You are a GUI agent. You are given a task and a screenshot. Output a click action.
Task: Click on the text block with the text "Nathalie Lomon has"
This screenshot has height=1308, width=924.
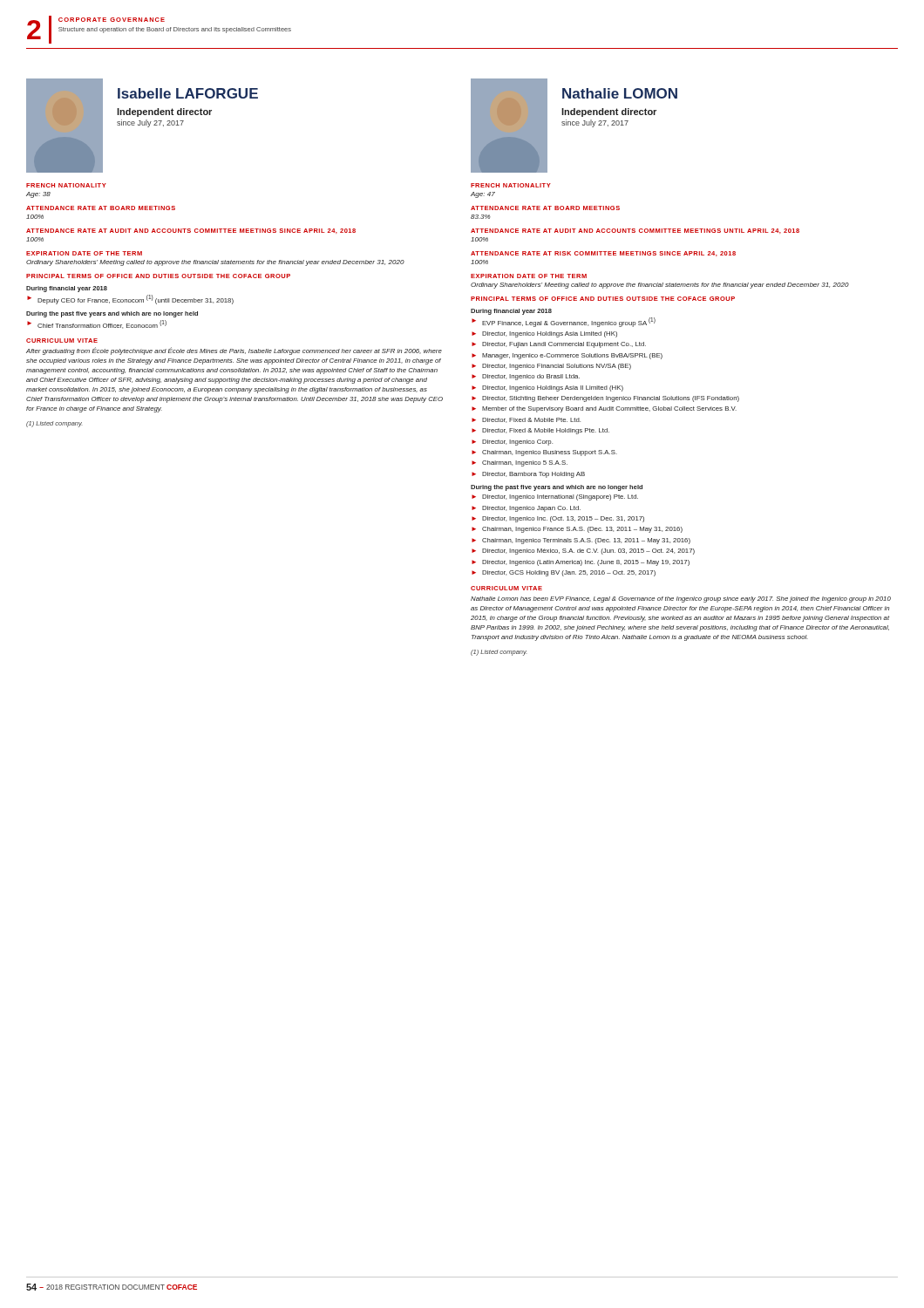pos(681,618)
